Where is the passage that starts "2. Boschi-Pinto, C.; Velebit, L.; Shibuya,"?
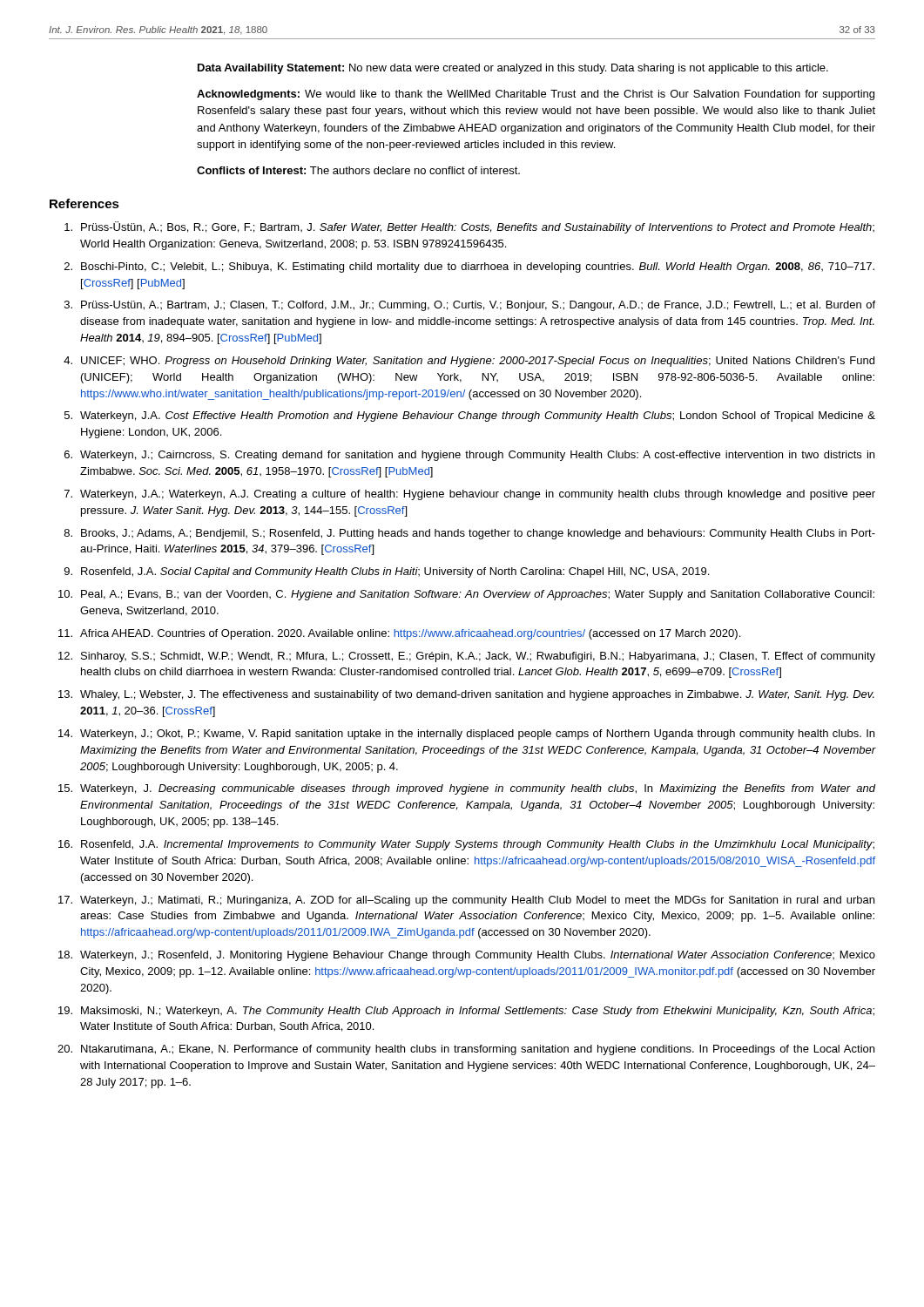 (x=462, y=275)
